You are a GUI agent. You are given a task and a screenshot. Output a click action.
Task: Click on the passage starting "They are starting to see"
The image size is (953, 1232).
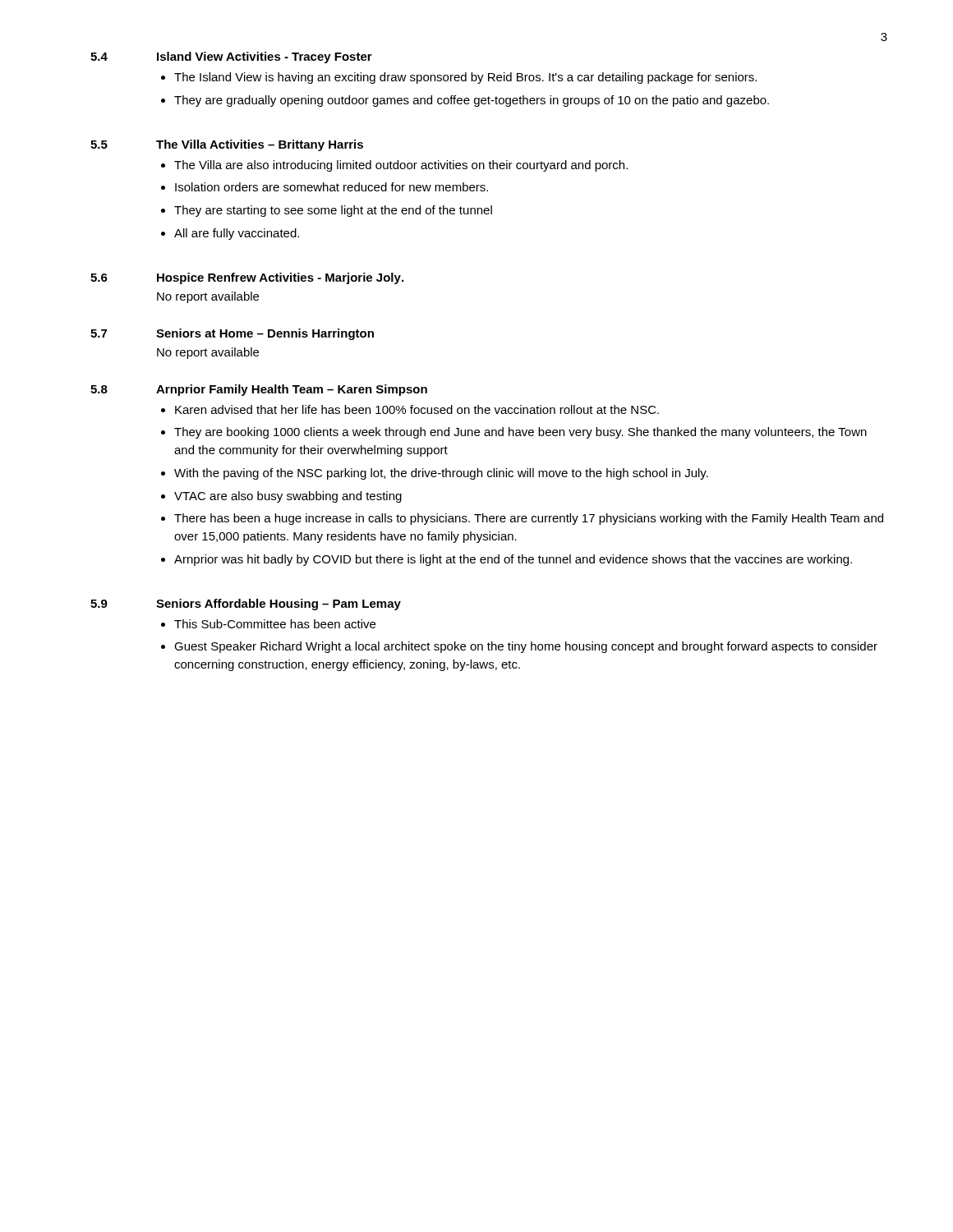click(x=333, y=210)
